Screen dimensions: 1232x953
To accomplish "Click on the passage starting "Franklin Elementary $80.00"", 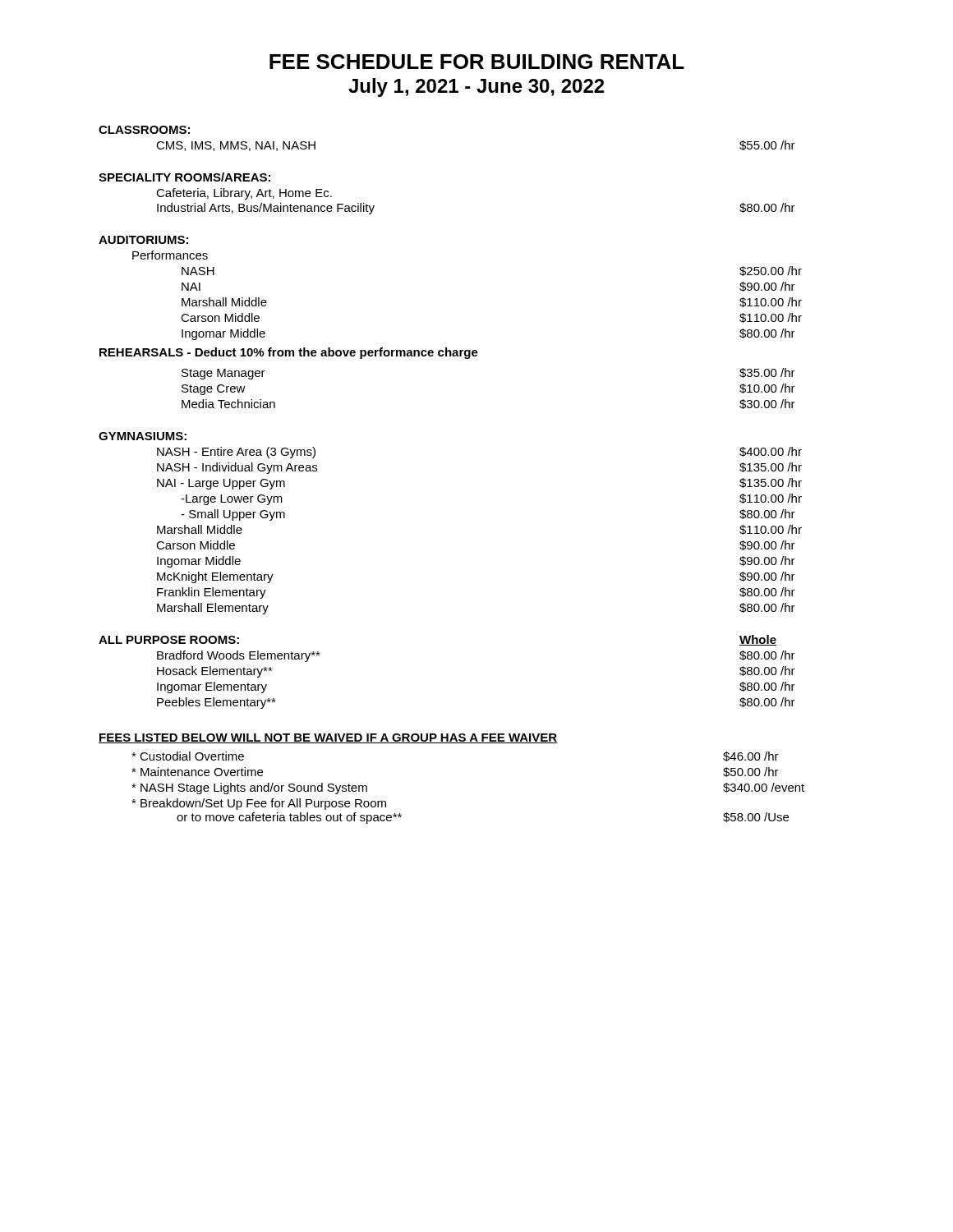I will click(212, 593).
